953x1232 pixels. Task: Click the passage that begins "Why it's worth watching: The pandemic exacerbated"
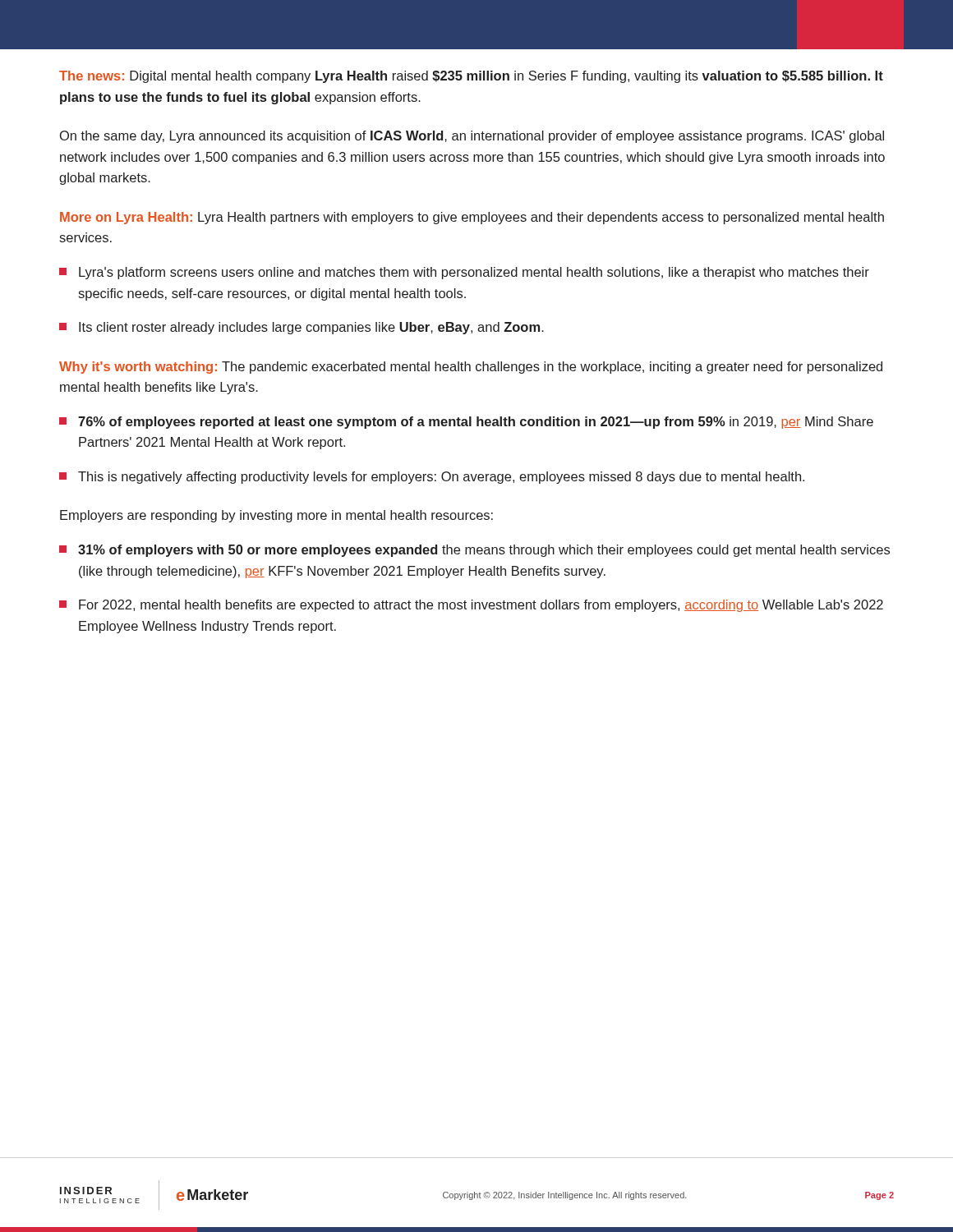coord(471,376)
